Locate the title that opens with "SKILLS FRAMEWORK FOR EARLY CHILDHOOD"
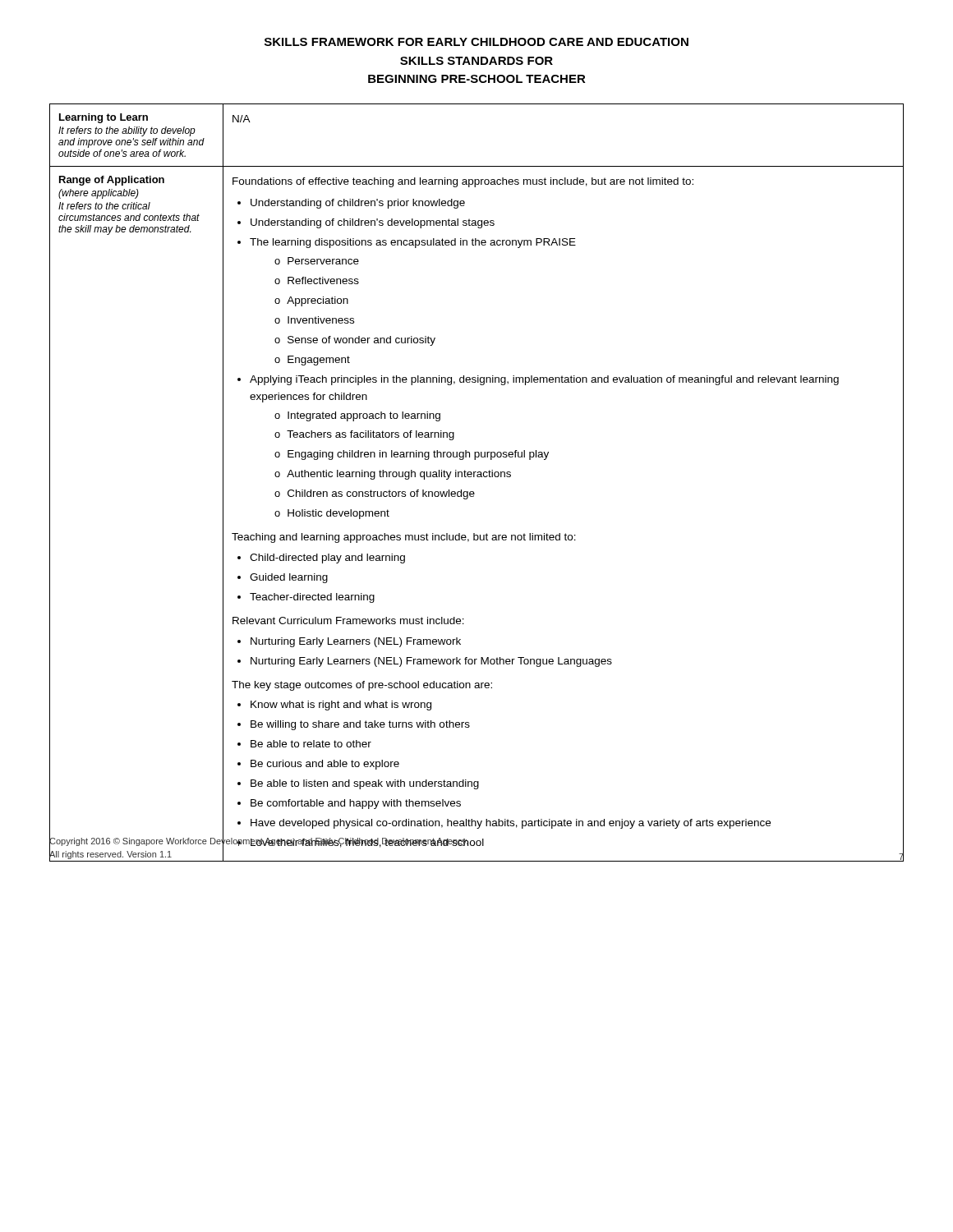 pyautogui.click(x=476, y=60)
